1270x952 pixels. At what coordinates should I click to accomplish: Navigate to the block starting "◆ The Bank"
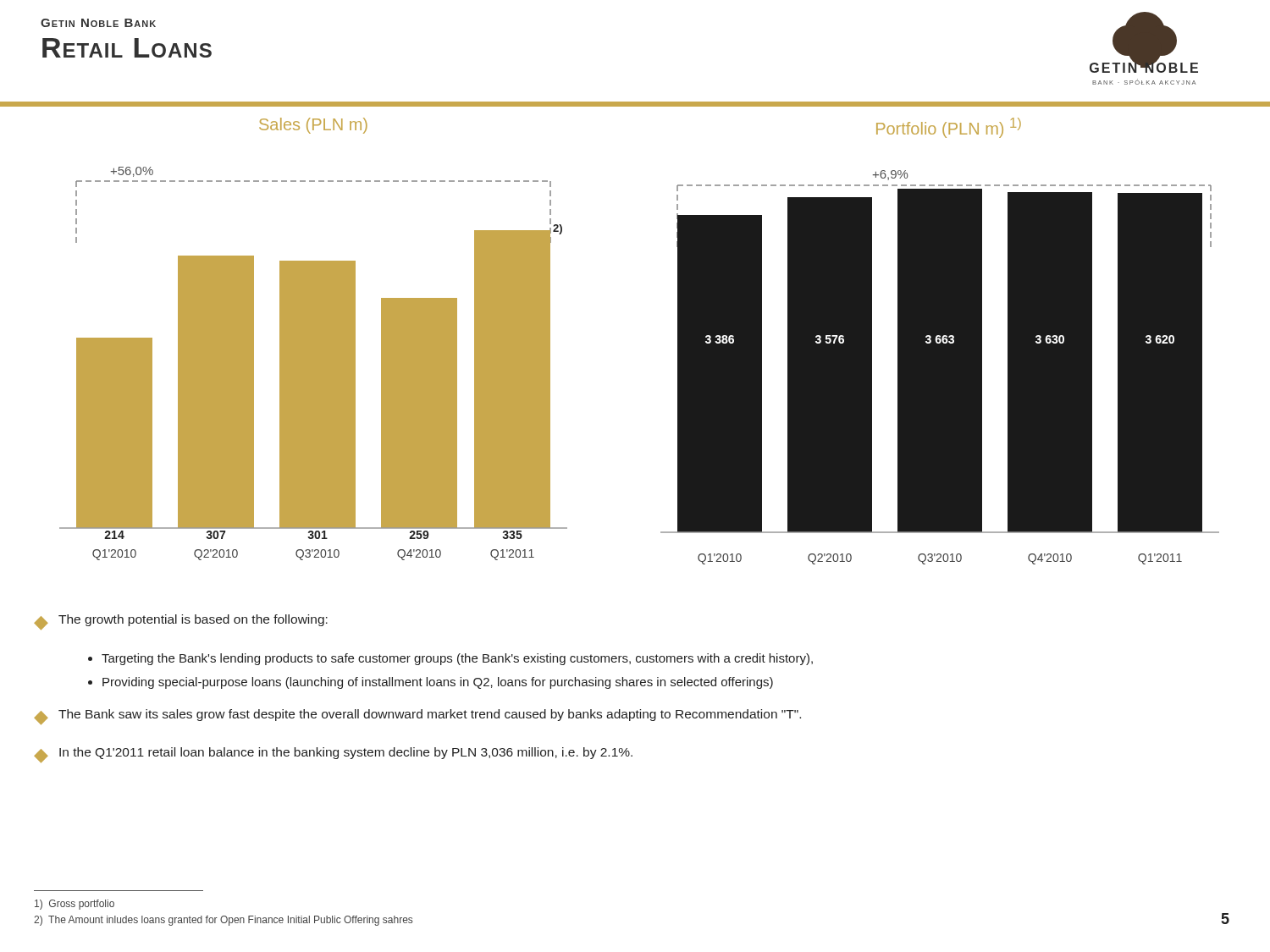418,717
